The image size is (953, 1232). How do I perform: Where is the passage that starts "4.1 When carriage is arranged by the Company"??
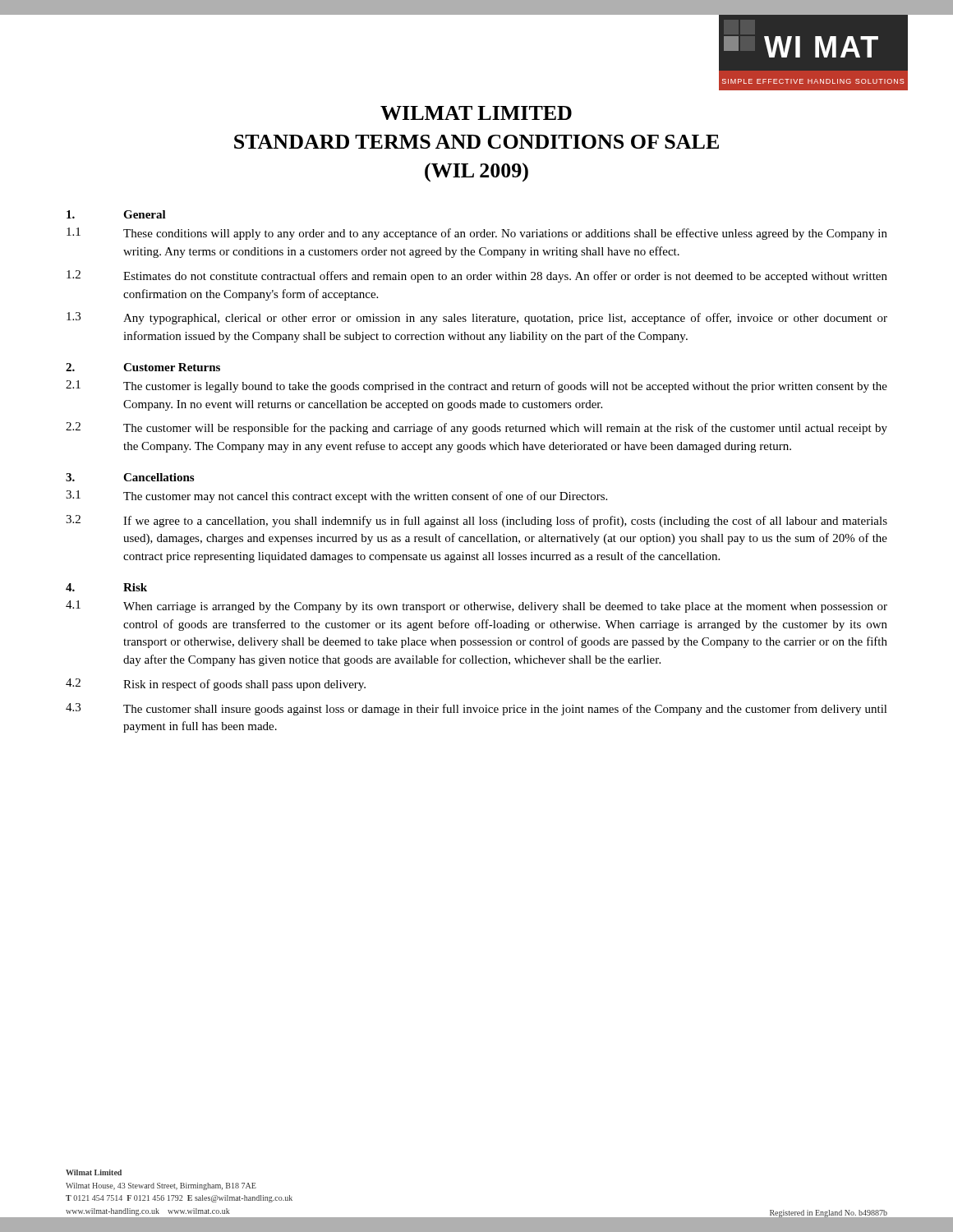476,633
